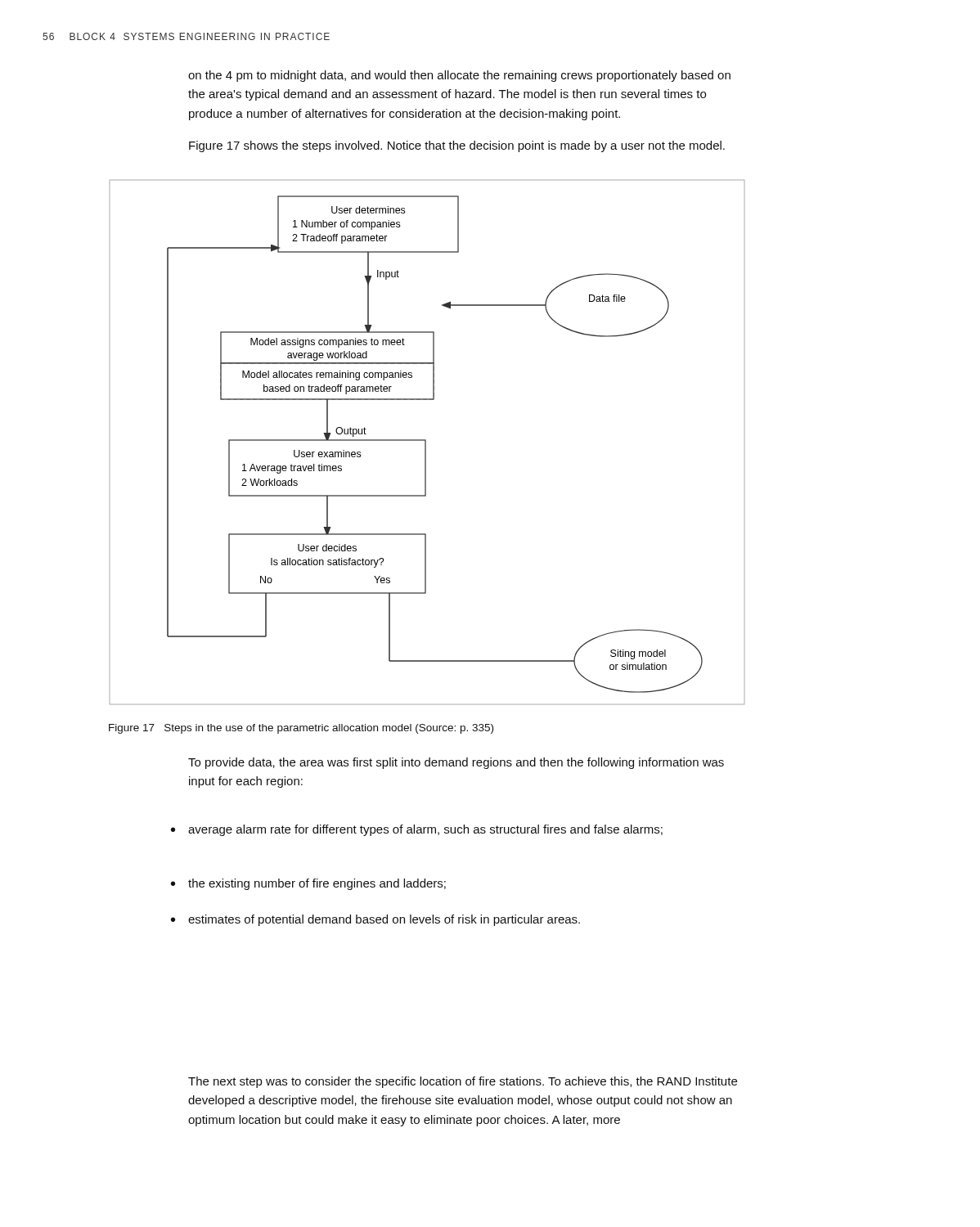980x1227 pixels.
Task: Find the text block with the text "The next step was to consider"
Action: pyautogui.click(x=470, y=1100)
